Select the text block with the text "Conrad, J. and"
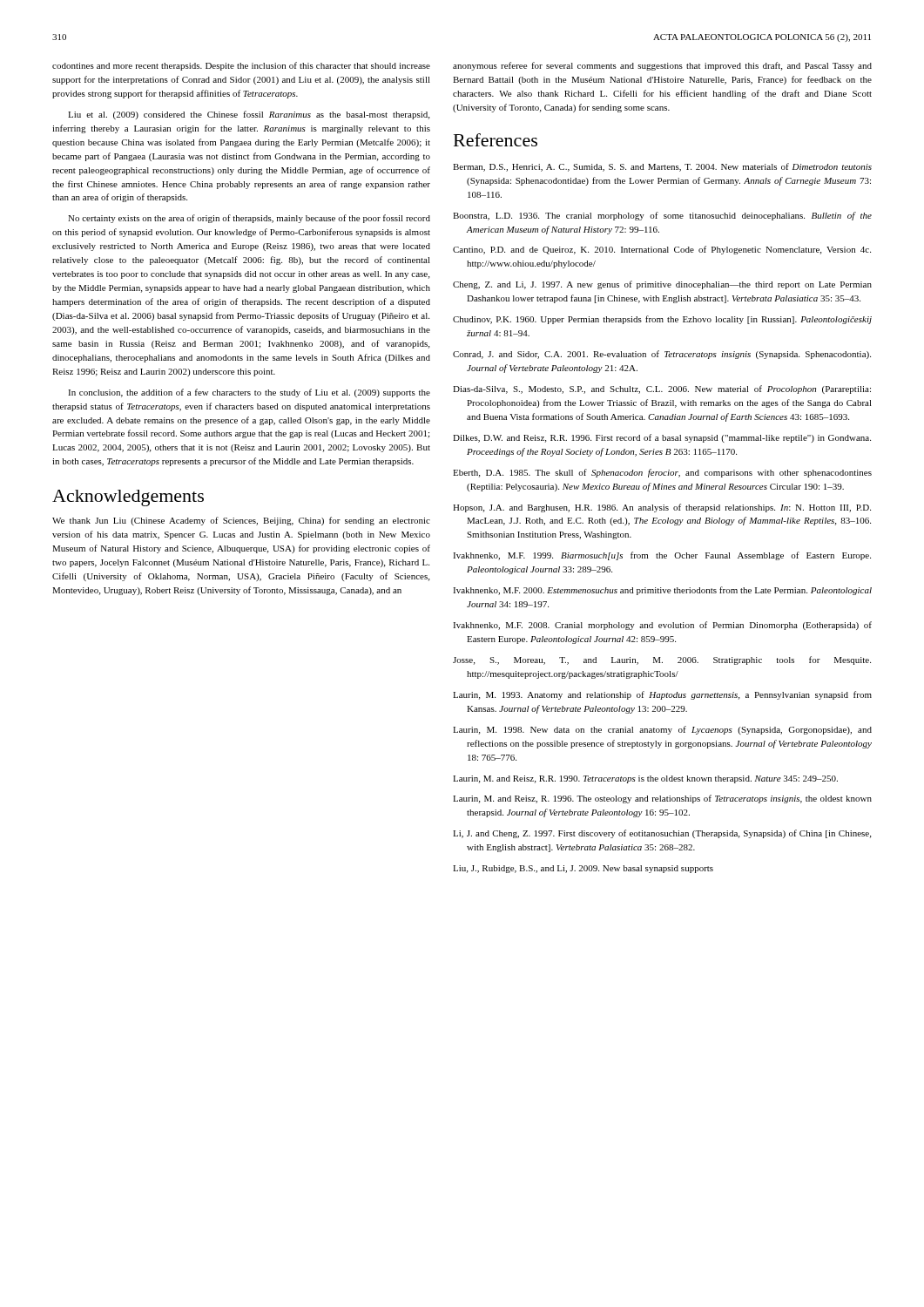 click(662, 362)
